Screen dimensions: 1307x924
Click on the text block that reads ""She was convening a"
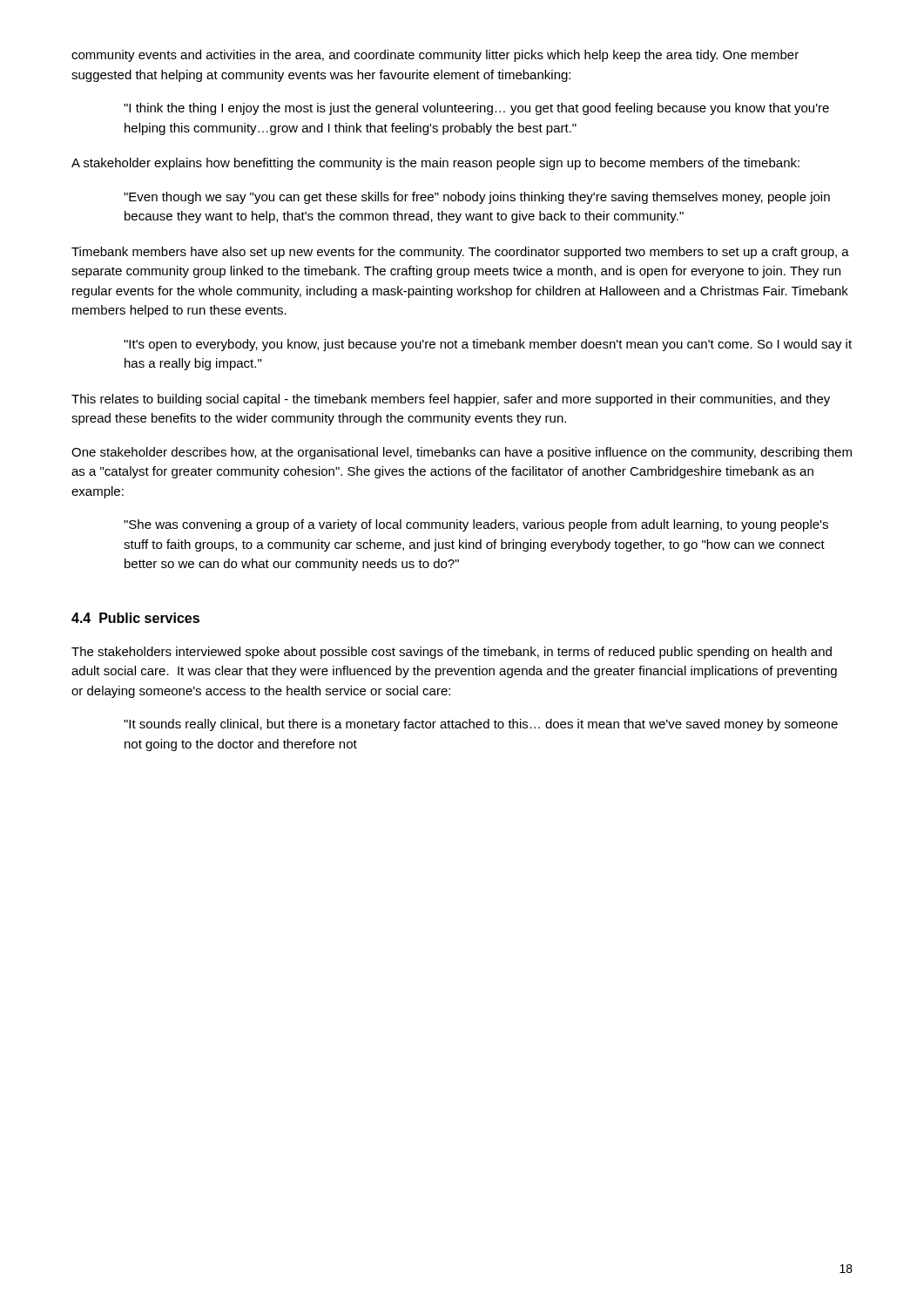[476, 544]
